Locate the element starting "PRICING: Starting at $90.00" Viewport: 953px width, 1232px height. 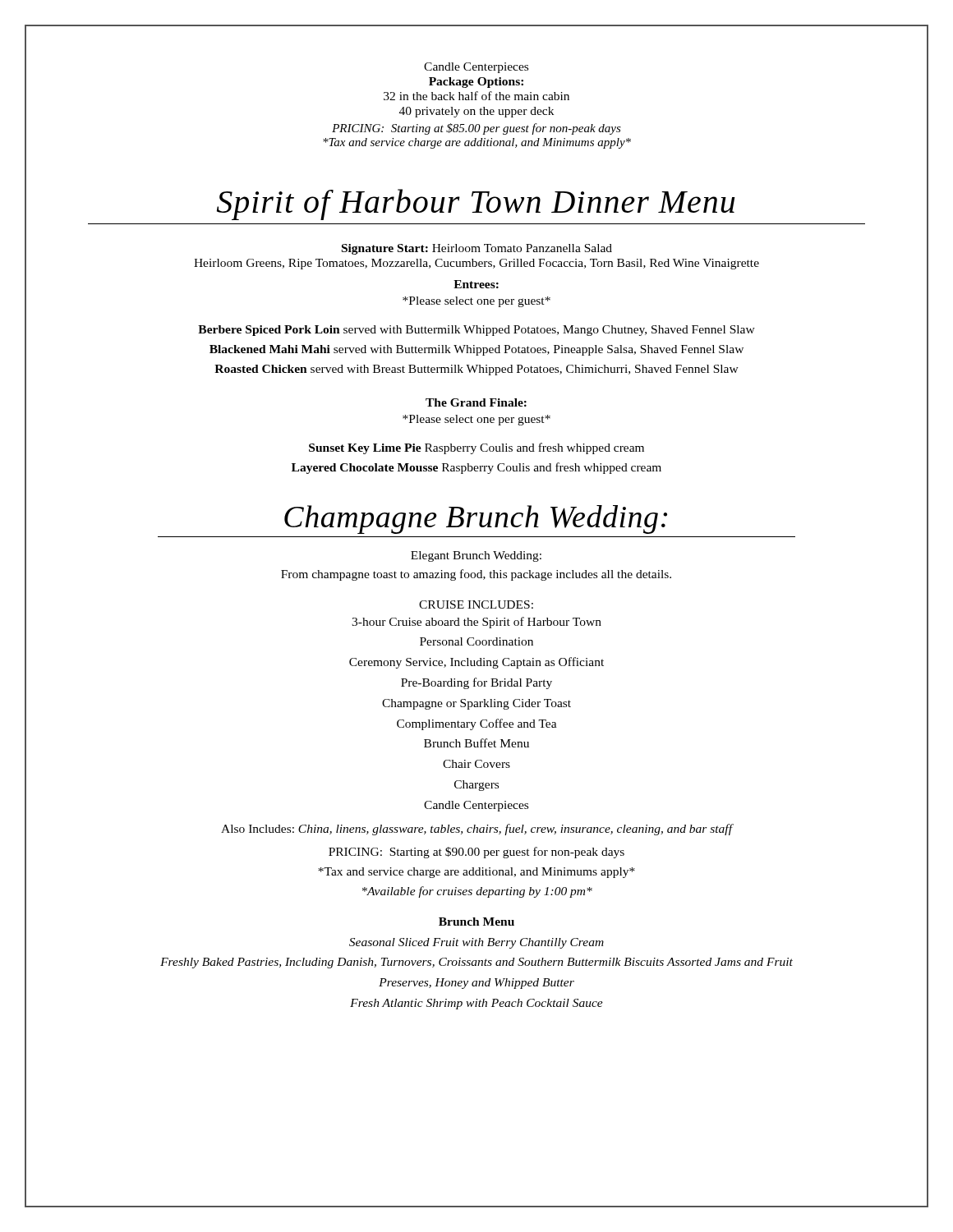pyautogui.click(x=476, y=871)
